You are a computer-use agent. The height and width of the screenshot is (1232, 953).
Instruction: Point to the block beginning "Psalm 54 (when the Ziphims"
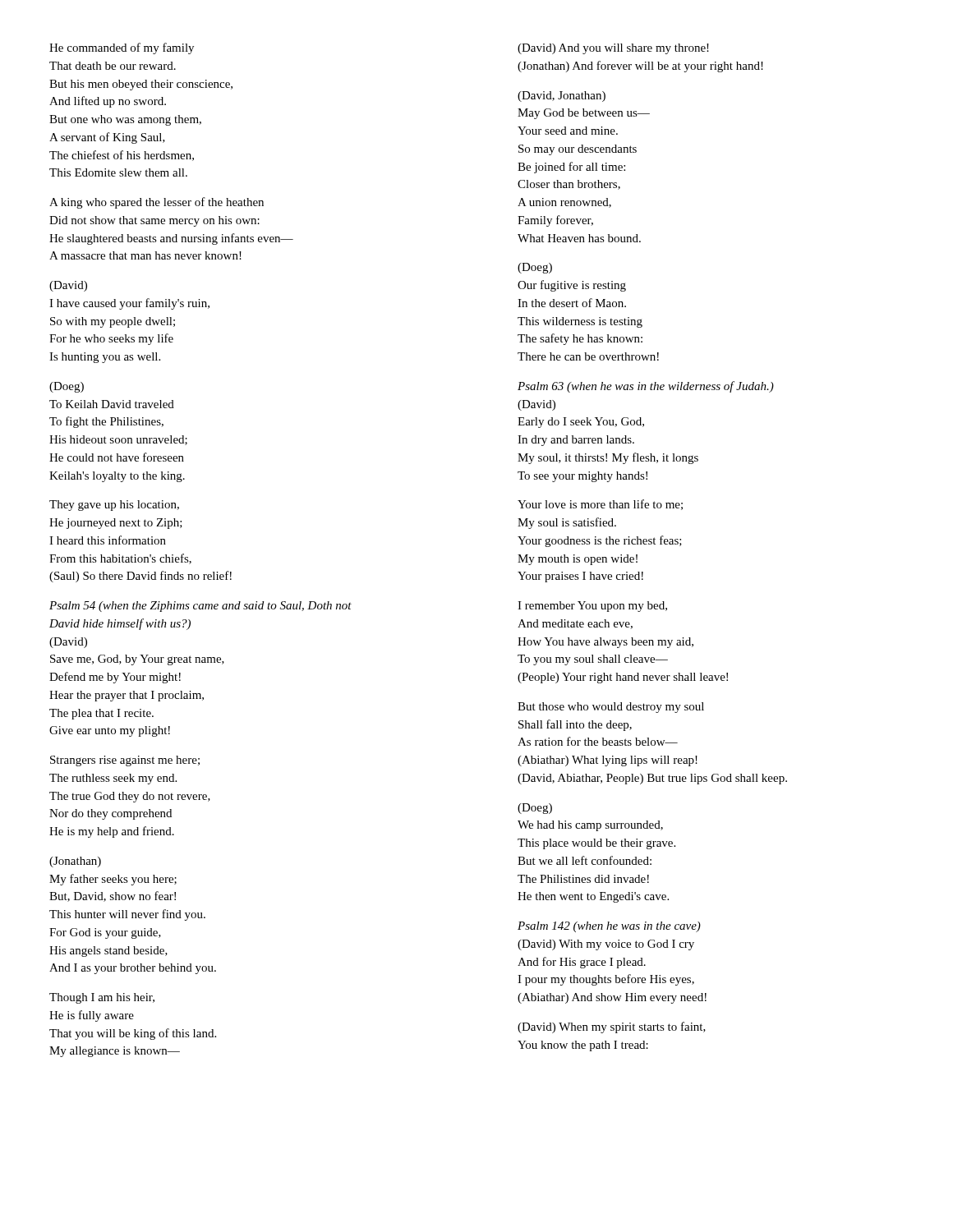tap(200, 607)
